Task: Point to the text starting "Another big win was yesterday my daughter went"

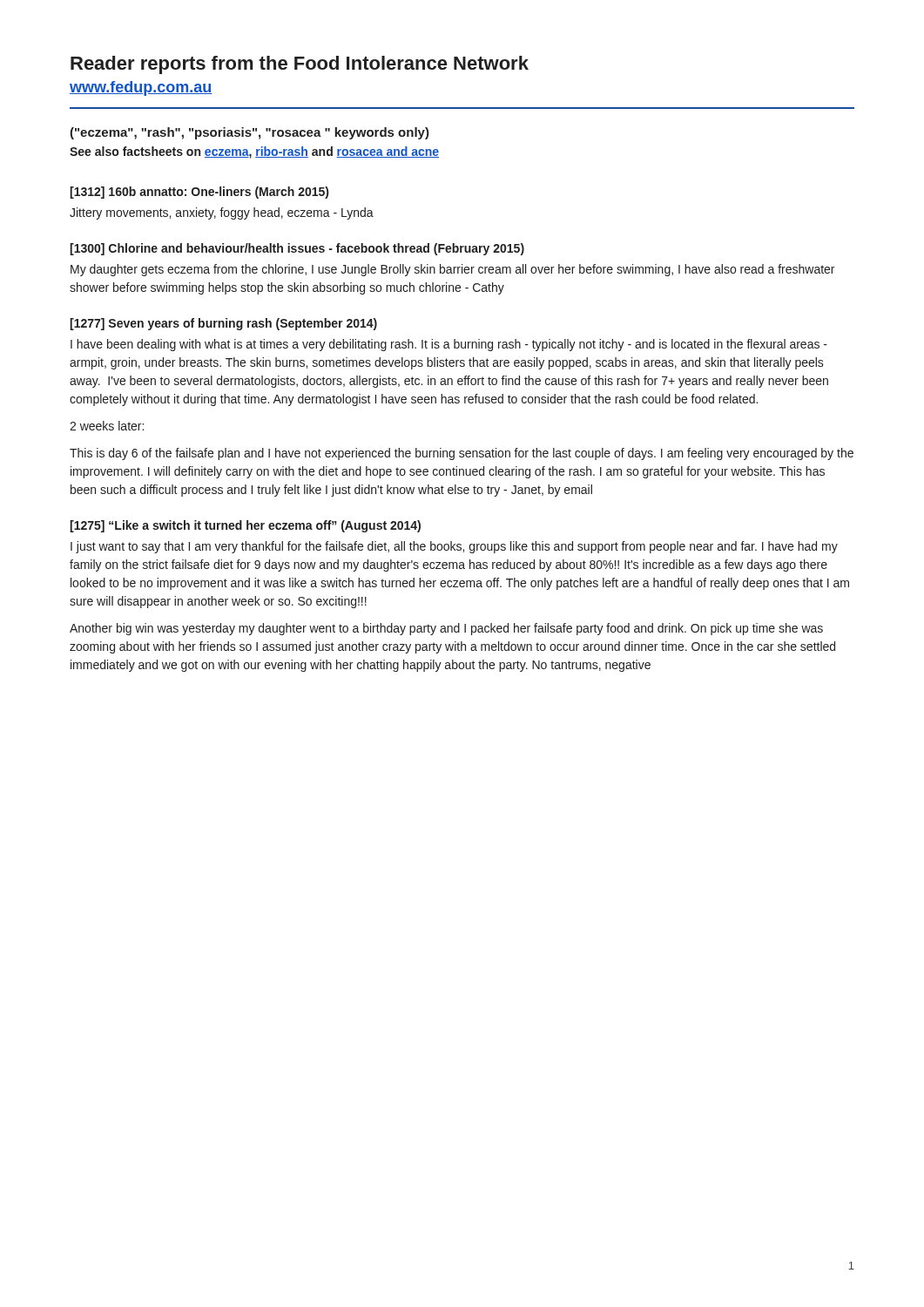Action: click(x=453, y=647)
